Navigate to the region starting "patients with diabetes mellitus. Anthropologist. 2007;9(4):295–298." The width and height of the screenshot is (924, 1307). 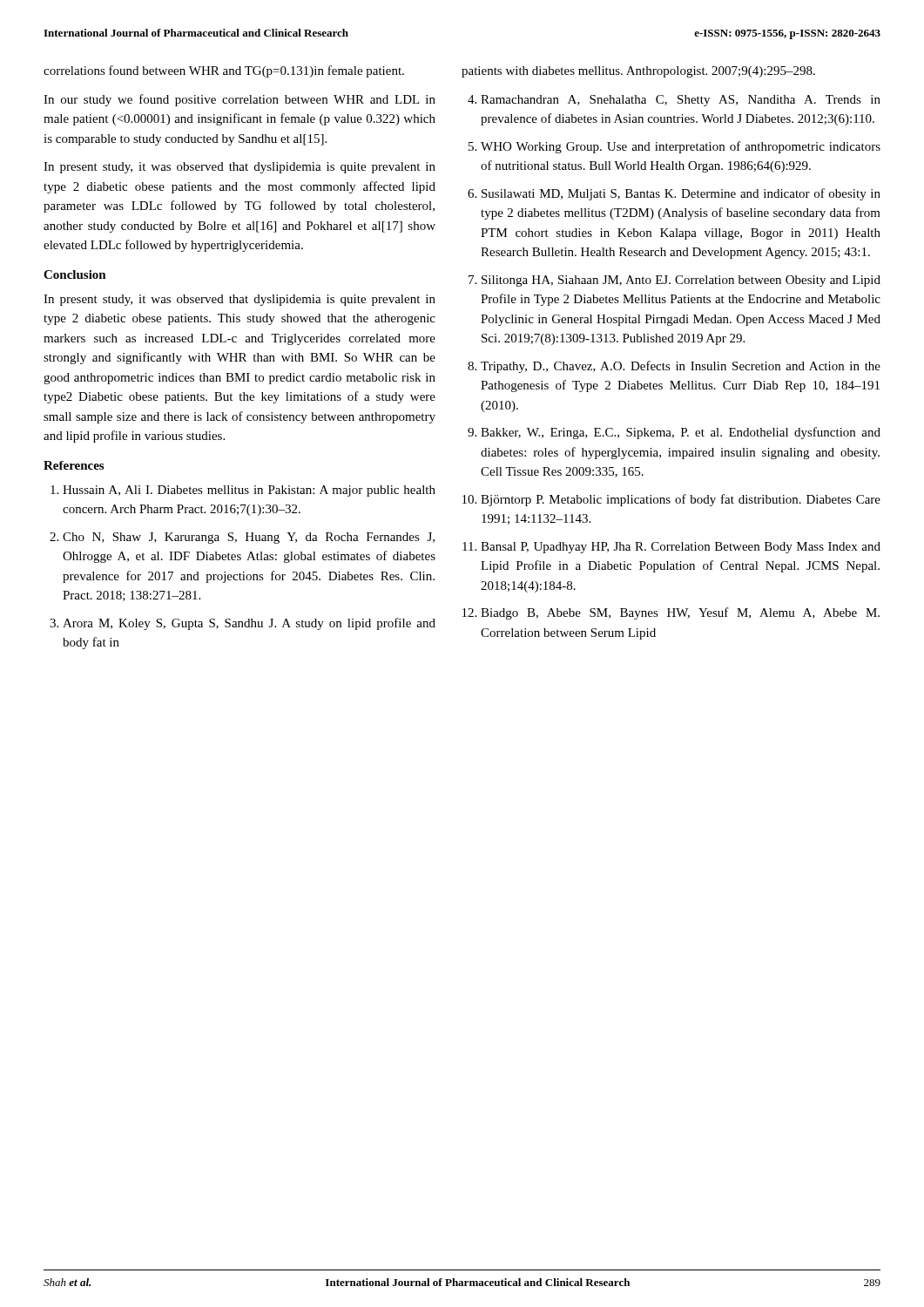point(671,71)
